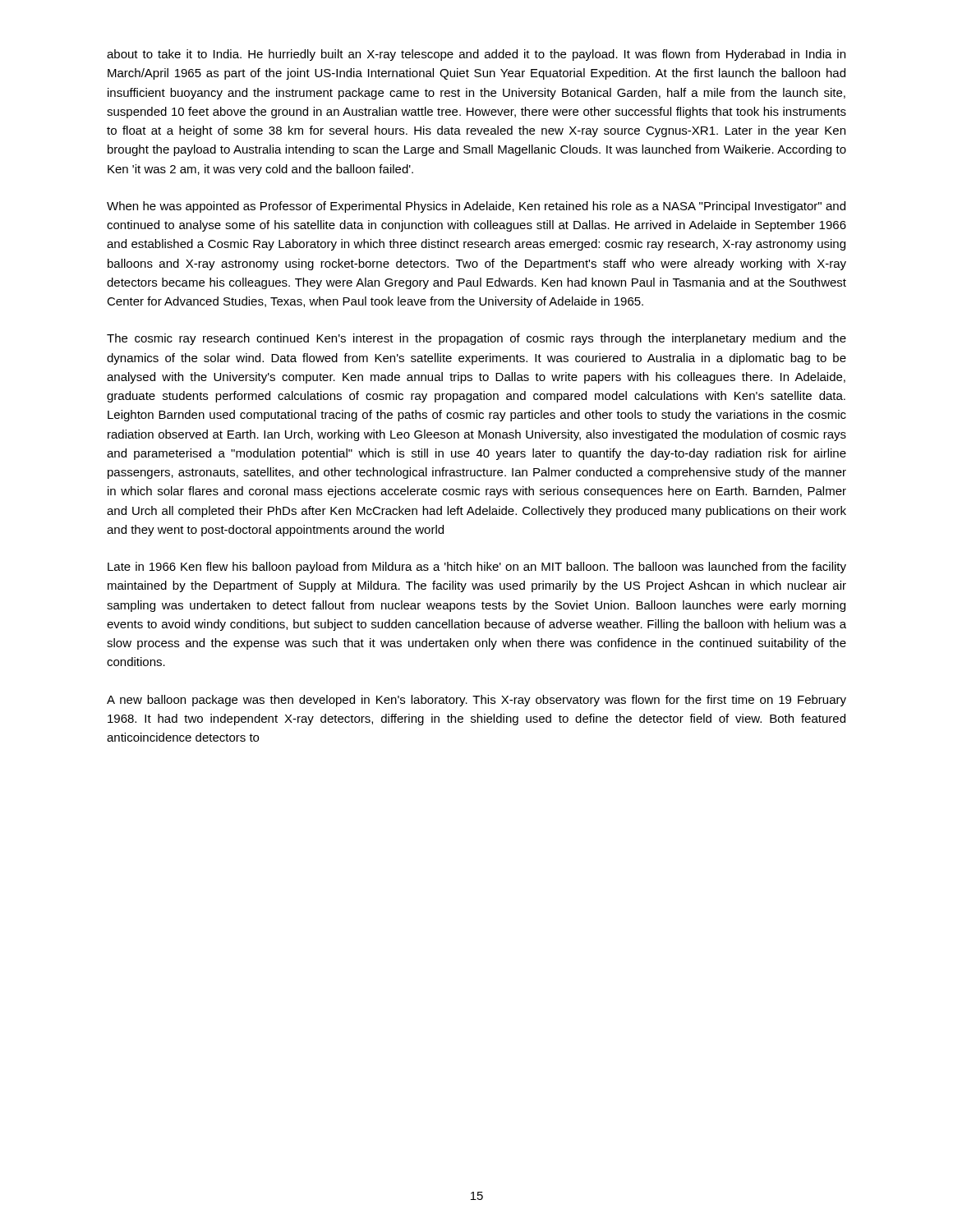This screenshot has height=1232, width=953.
Task: Where is the passage that starts "The cosmic ray"?
Action: tap(476, 434)
